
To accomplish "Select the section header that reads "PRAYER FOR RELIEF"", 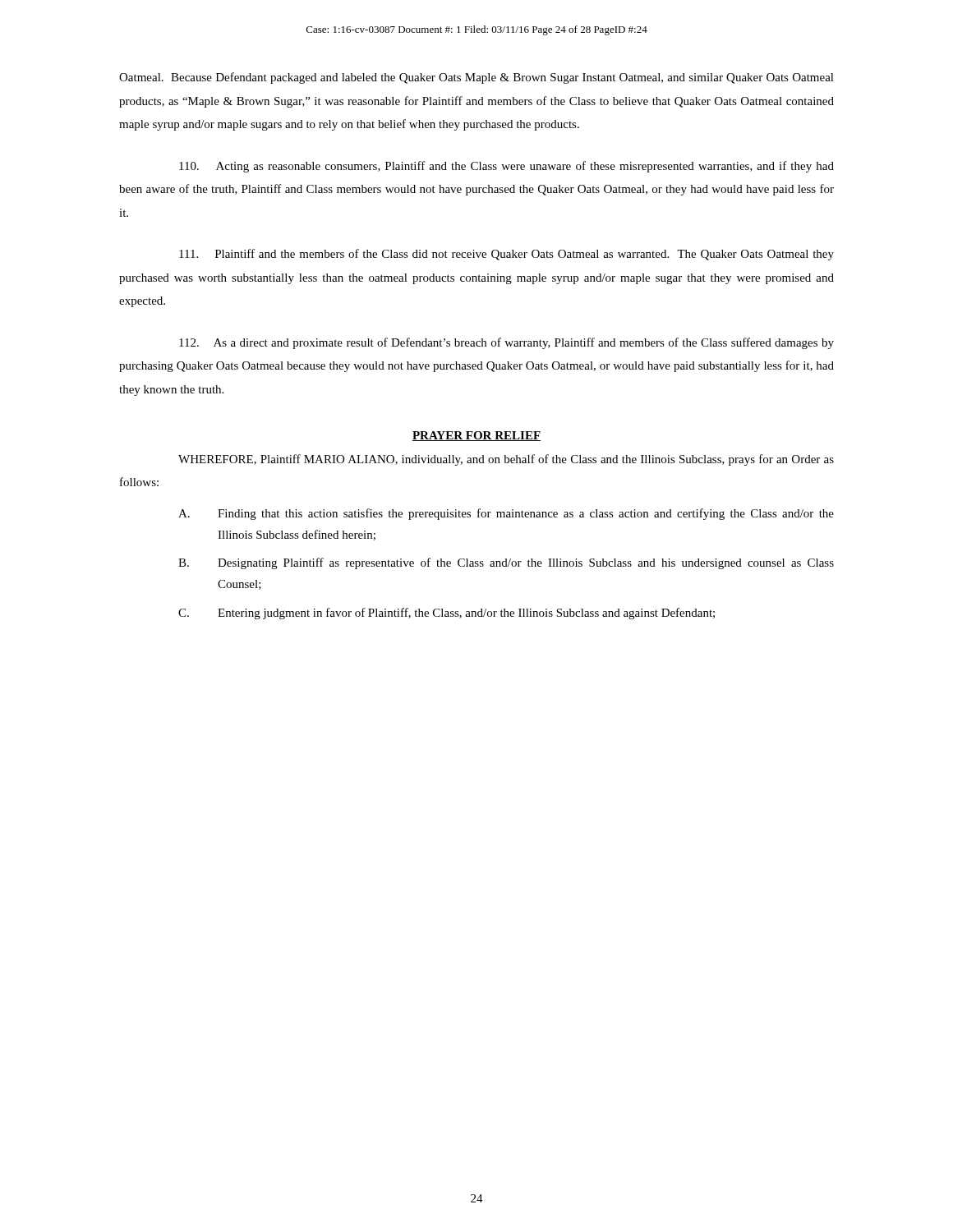I will 476,435.
